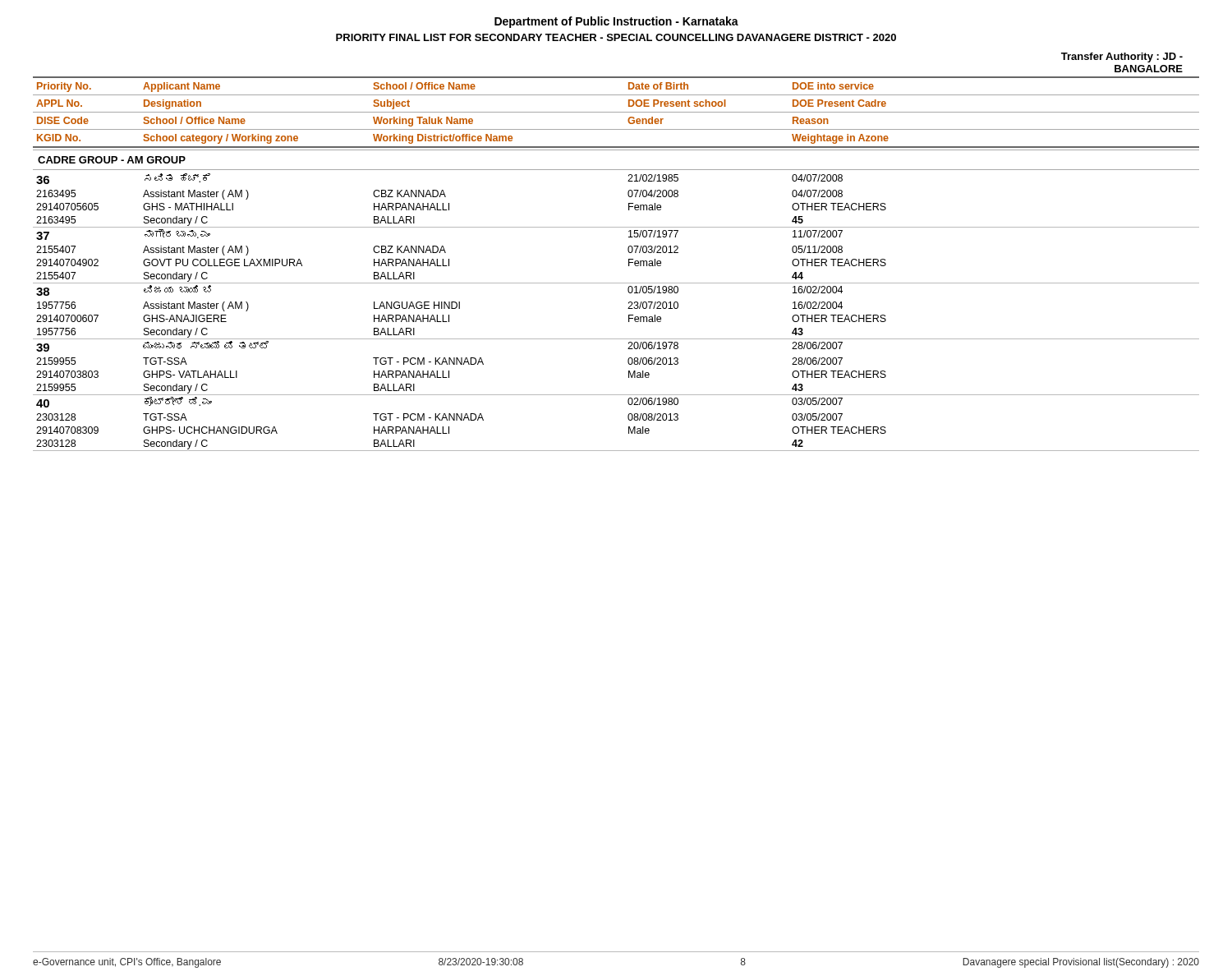Point to the region starting "CADRE GROUP - AM"
Screen dimensions: 976x1232
pyautogui.click(x=112, y=160)
